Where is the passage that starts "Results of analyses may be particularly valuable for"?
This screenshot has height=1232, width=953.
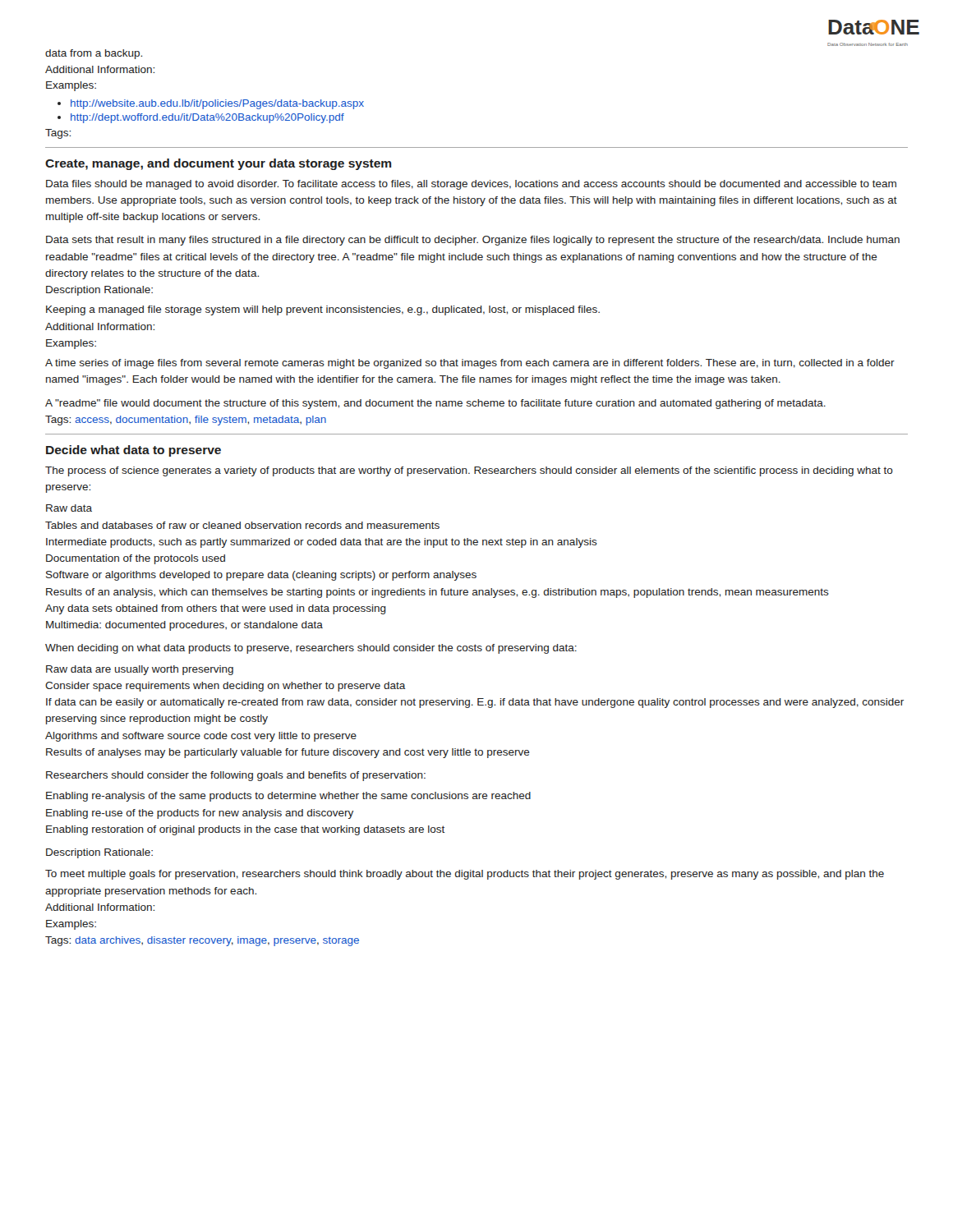pos(287,752)
